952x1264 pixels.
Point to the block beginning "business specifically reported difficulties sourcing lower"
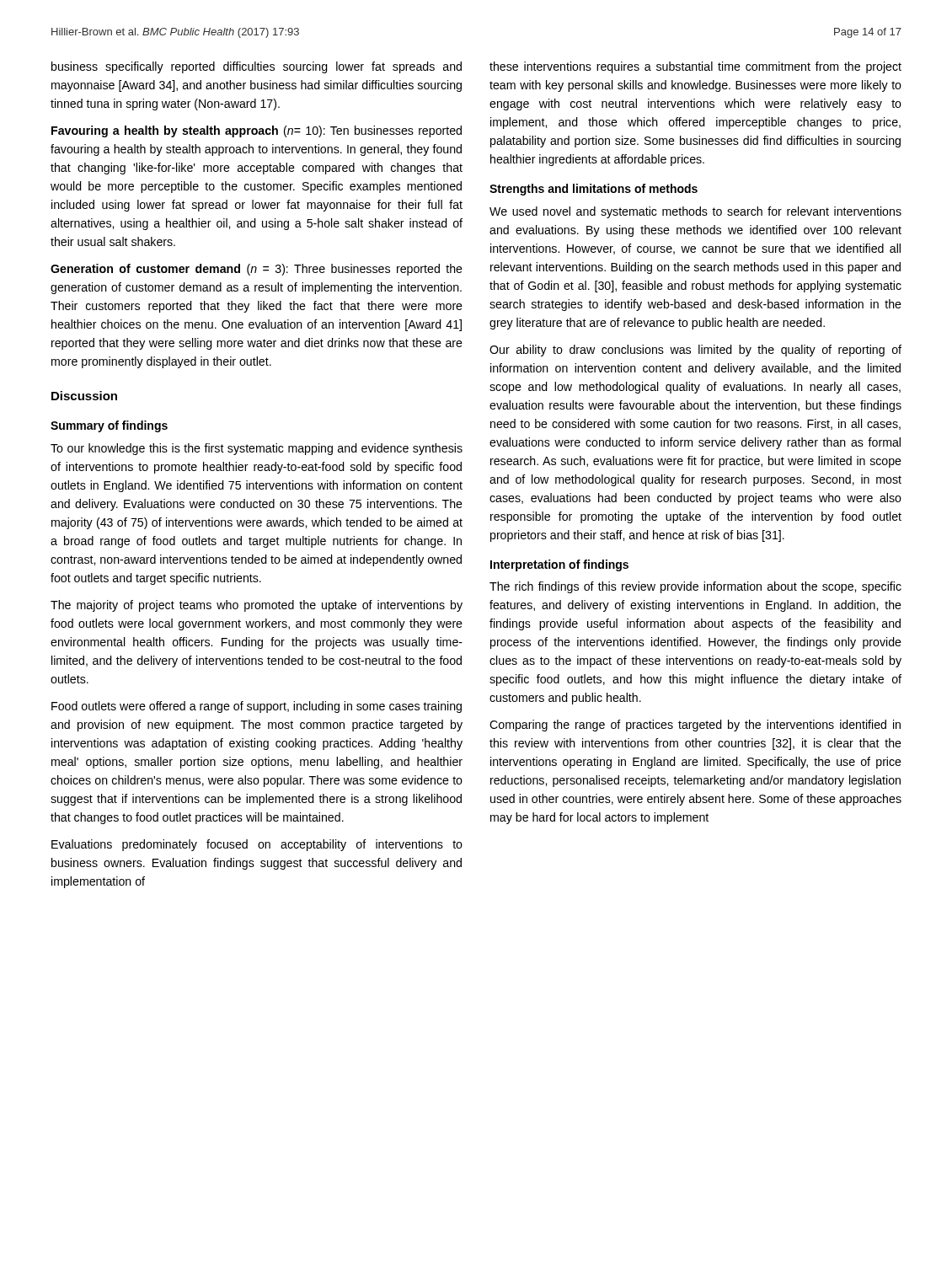pos(257,85)
